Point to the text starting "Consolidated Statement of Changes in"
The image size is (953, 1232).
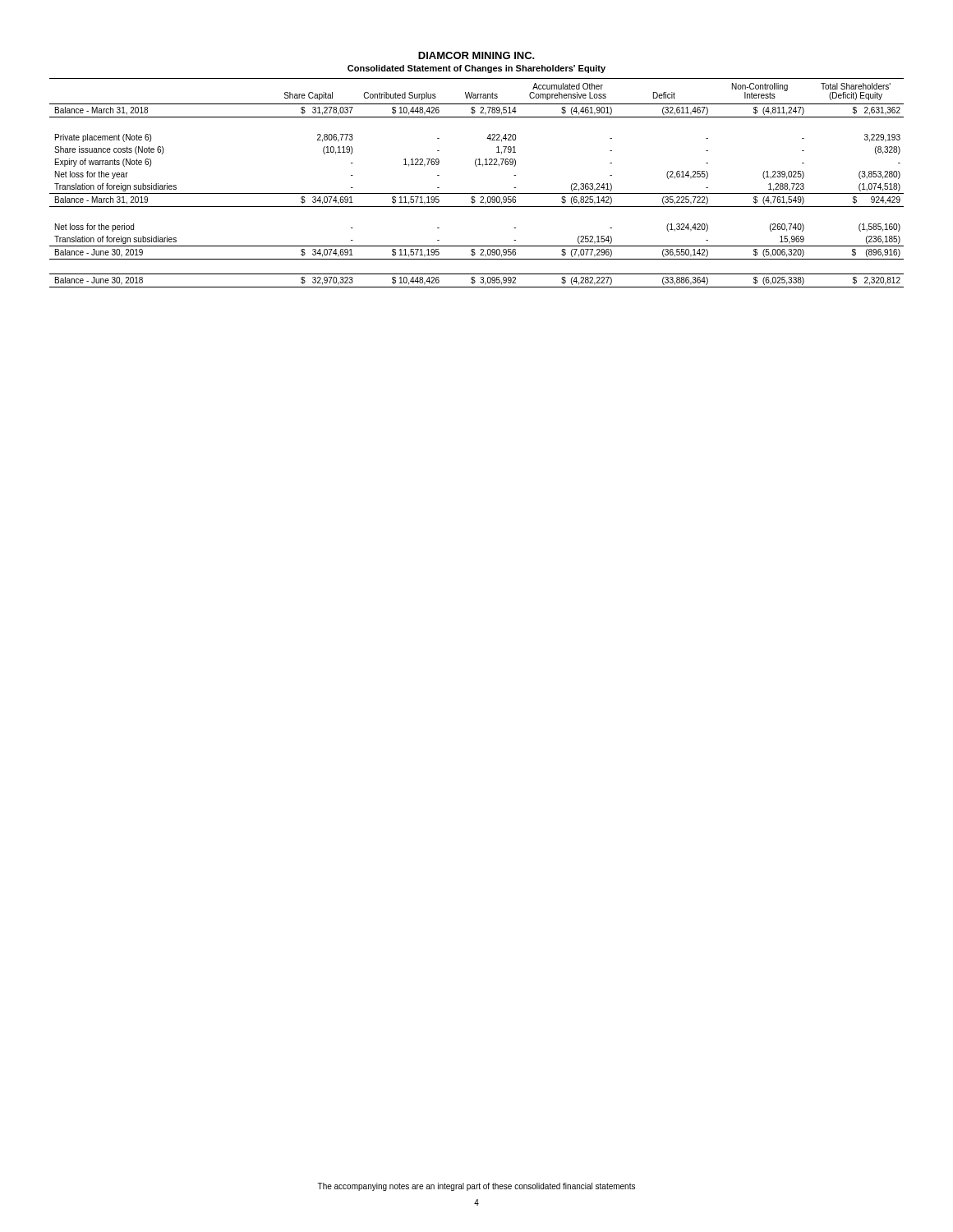pos(476,68)
